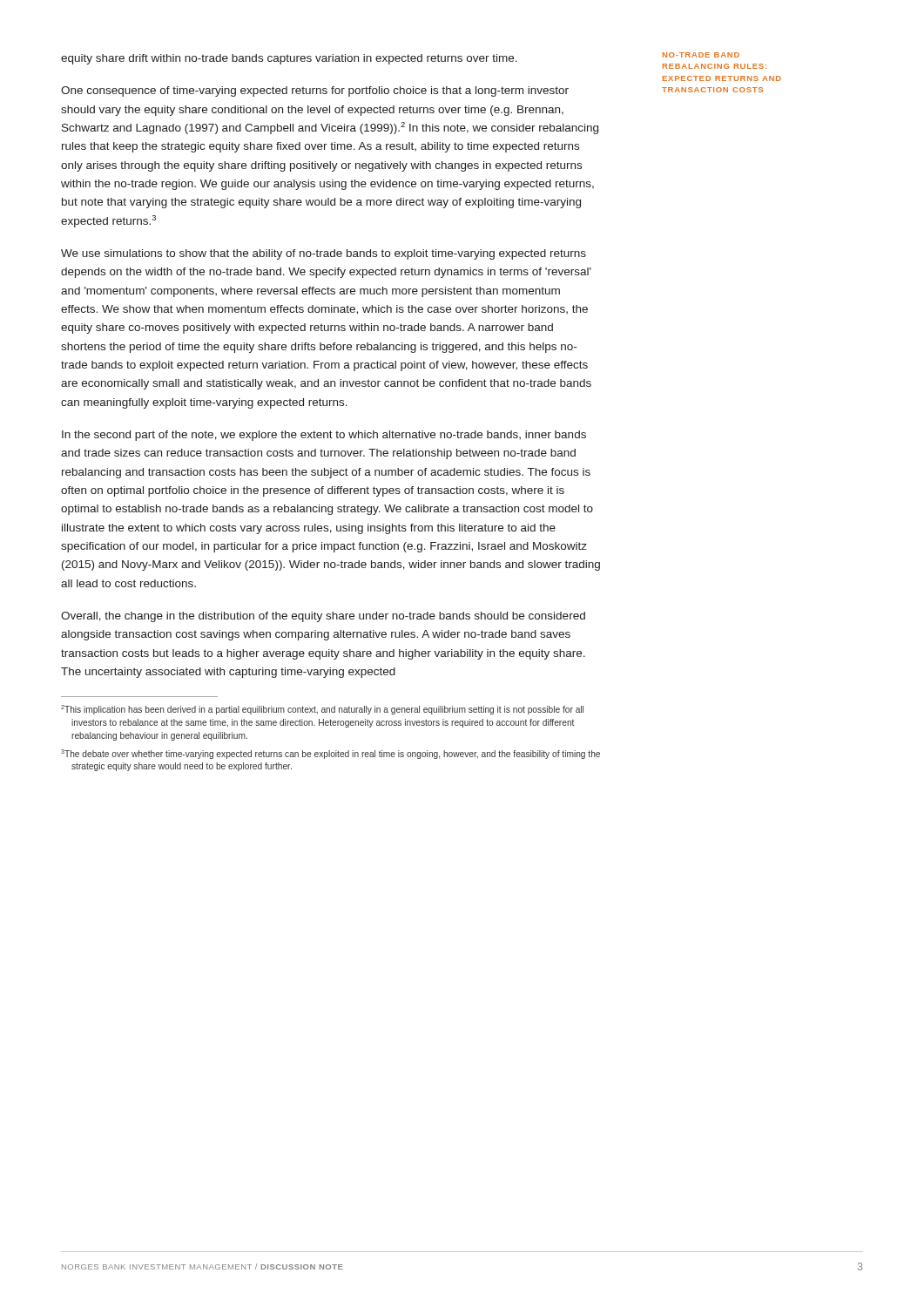
Task: Navigate to the text starting "NO-TRADE BAND REBALANCING RULES: EXPECTED RETURNS AND"
Action: [722, 72]
